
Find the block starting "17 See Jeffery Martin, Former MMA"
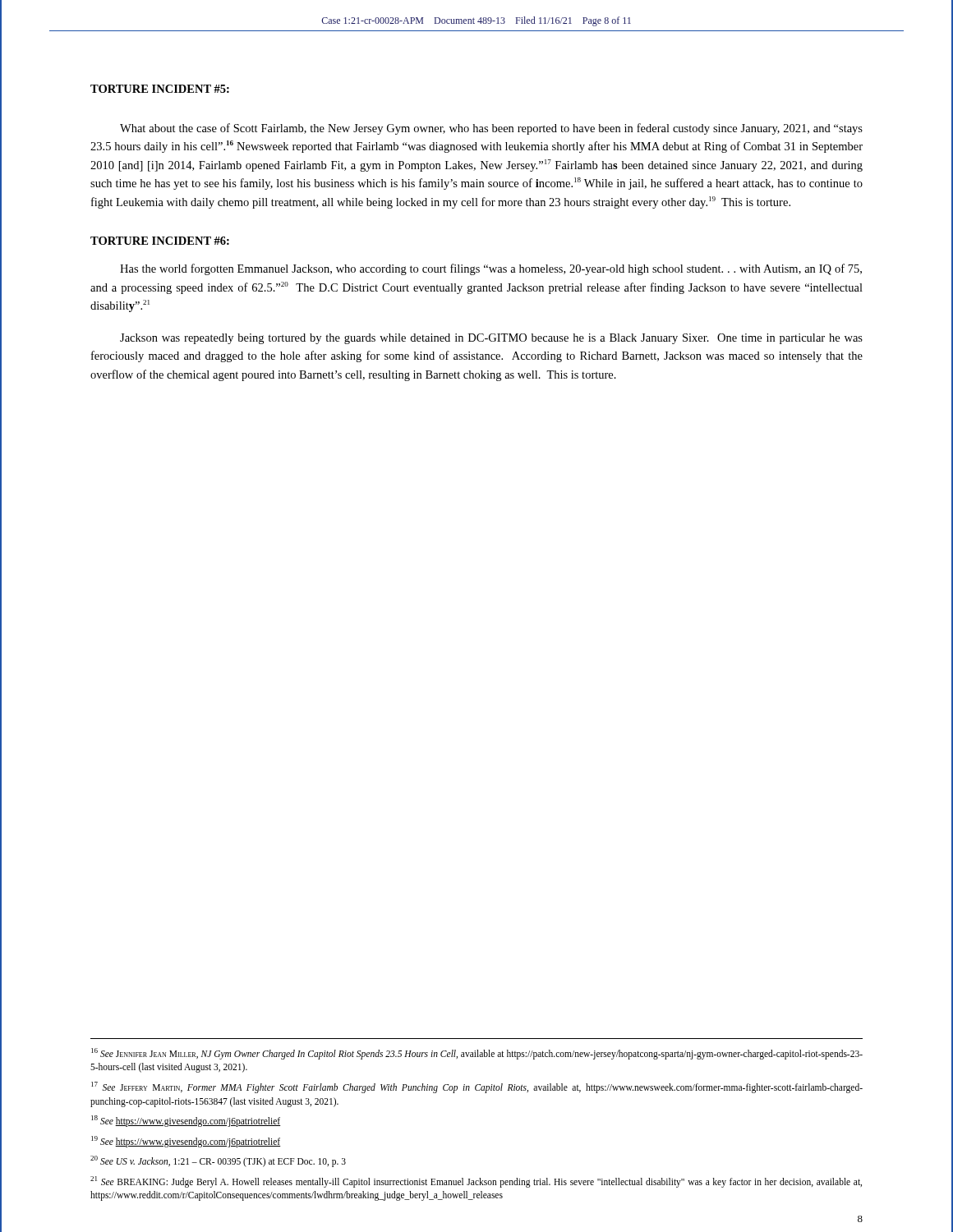point(476,1093)
